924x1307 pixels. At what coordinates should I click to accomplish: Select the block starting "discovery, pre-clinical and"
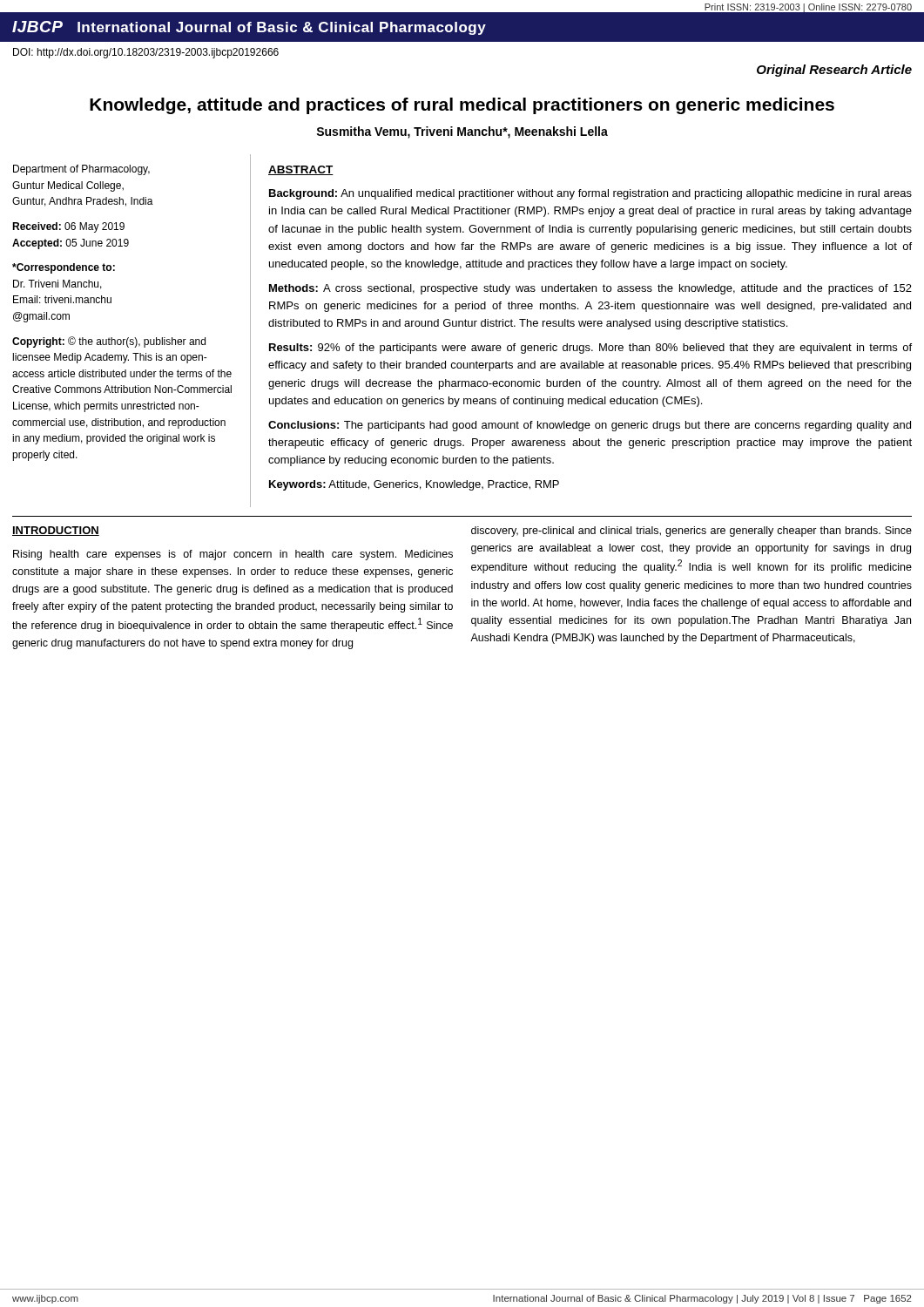coord(691,584)
